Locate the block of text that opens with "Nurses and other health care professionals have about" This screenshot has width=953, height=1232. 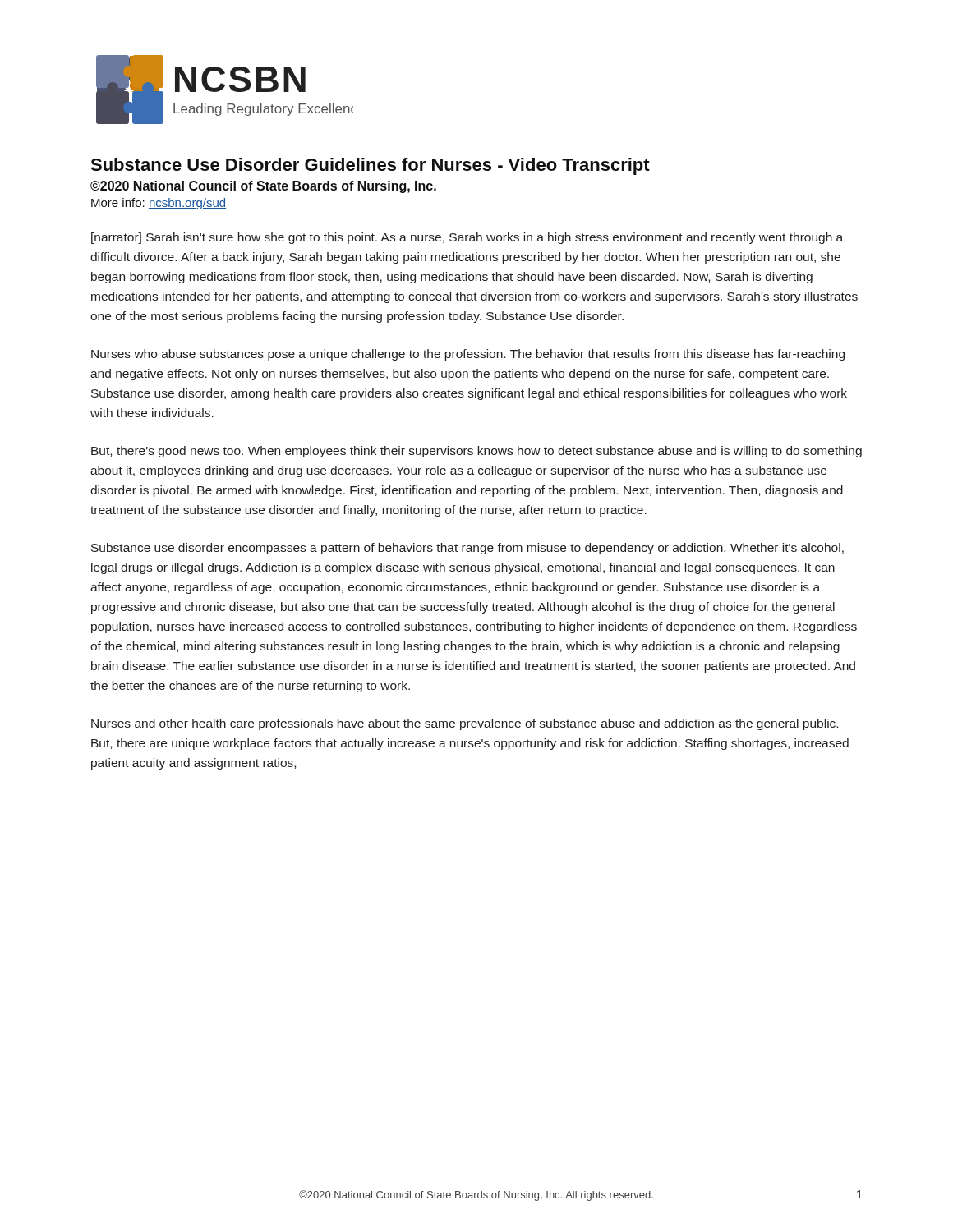tap(470, 743)
